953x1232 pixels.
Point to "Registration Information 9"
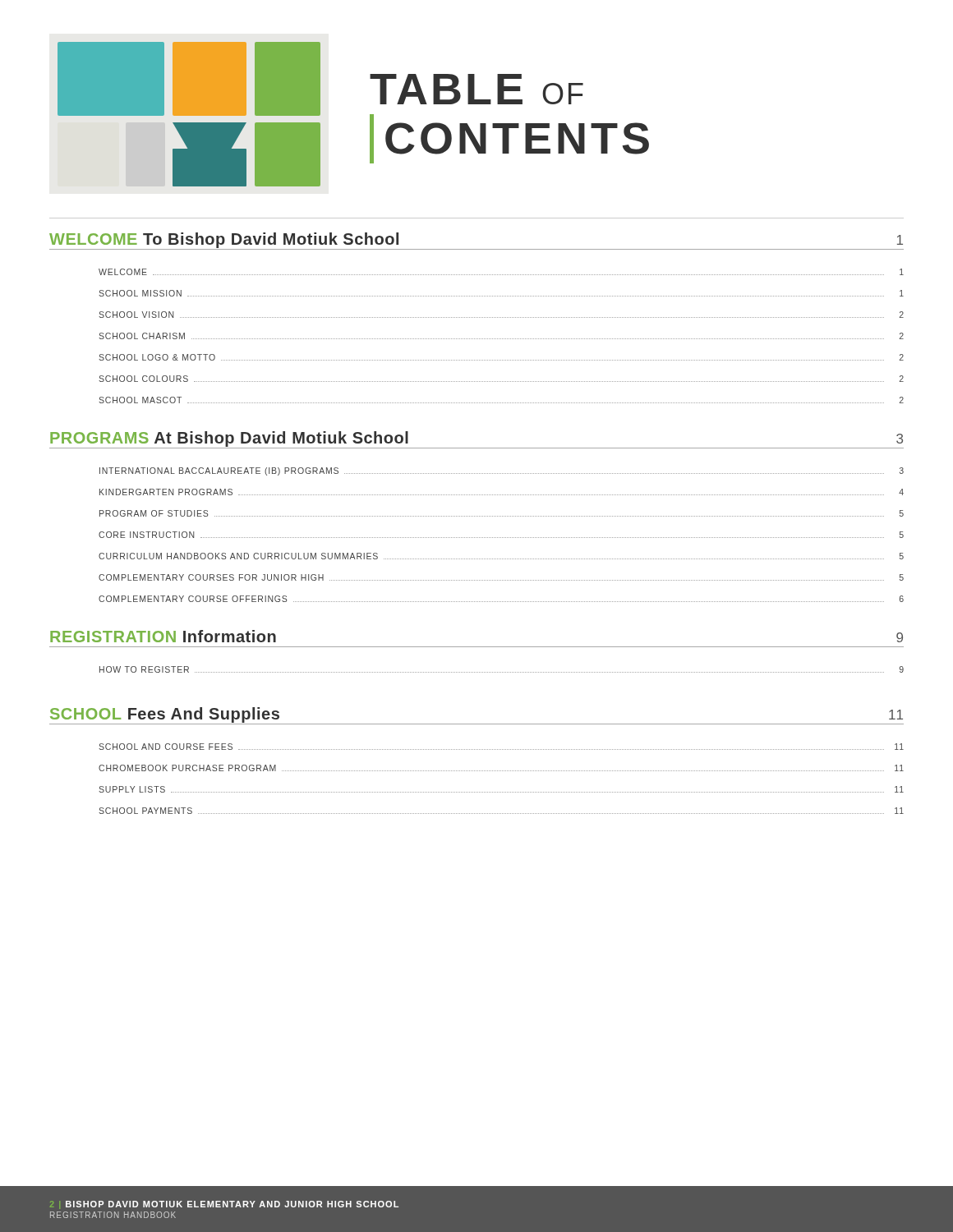click(x=476, y=637)
